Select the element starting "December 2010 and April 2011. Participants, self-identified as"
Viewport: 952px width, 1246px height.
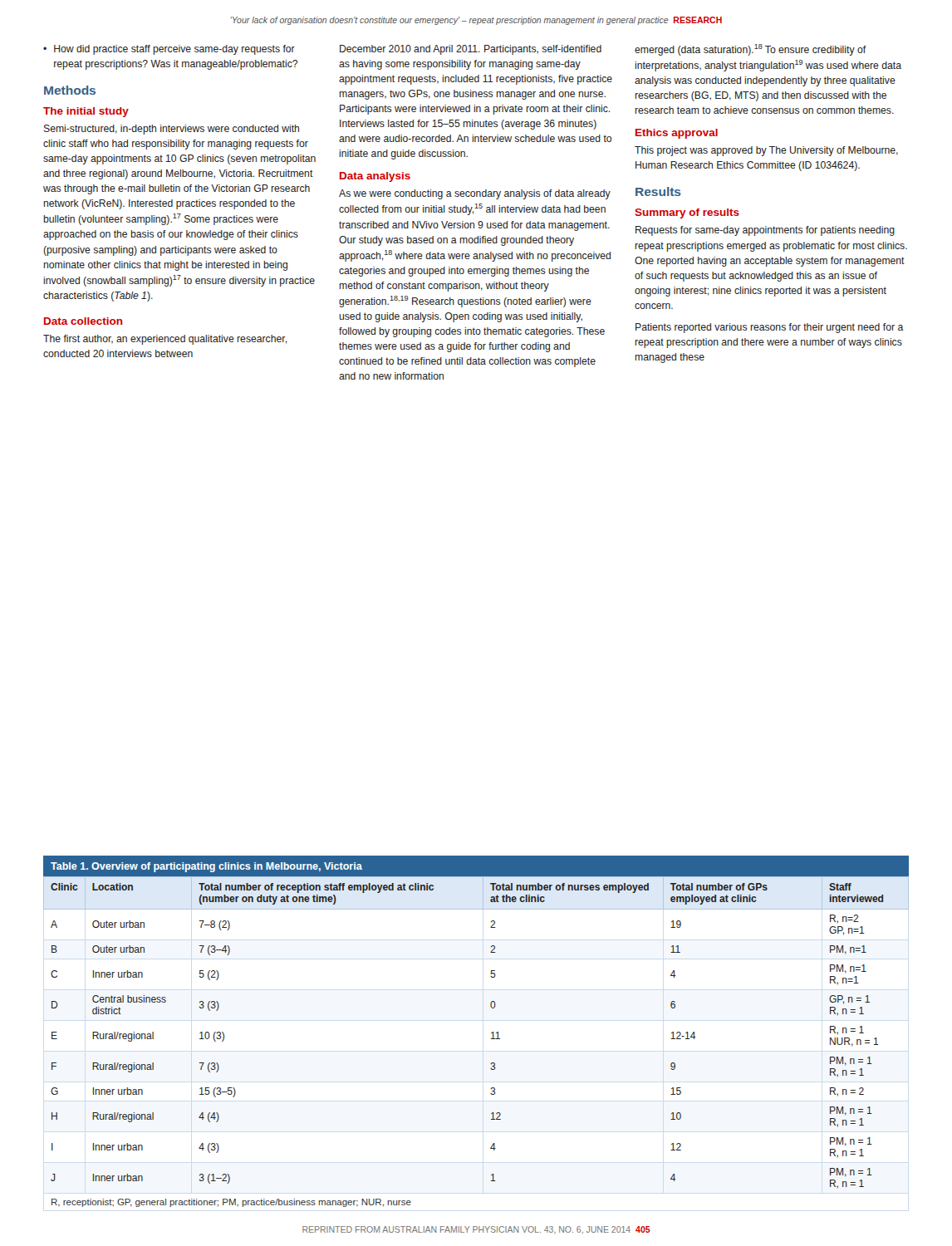476,101
